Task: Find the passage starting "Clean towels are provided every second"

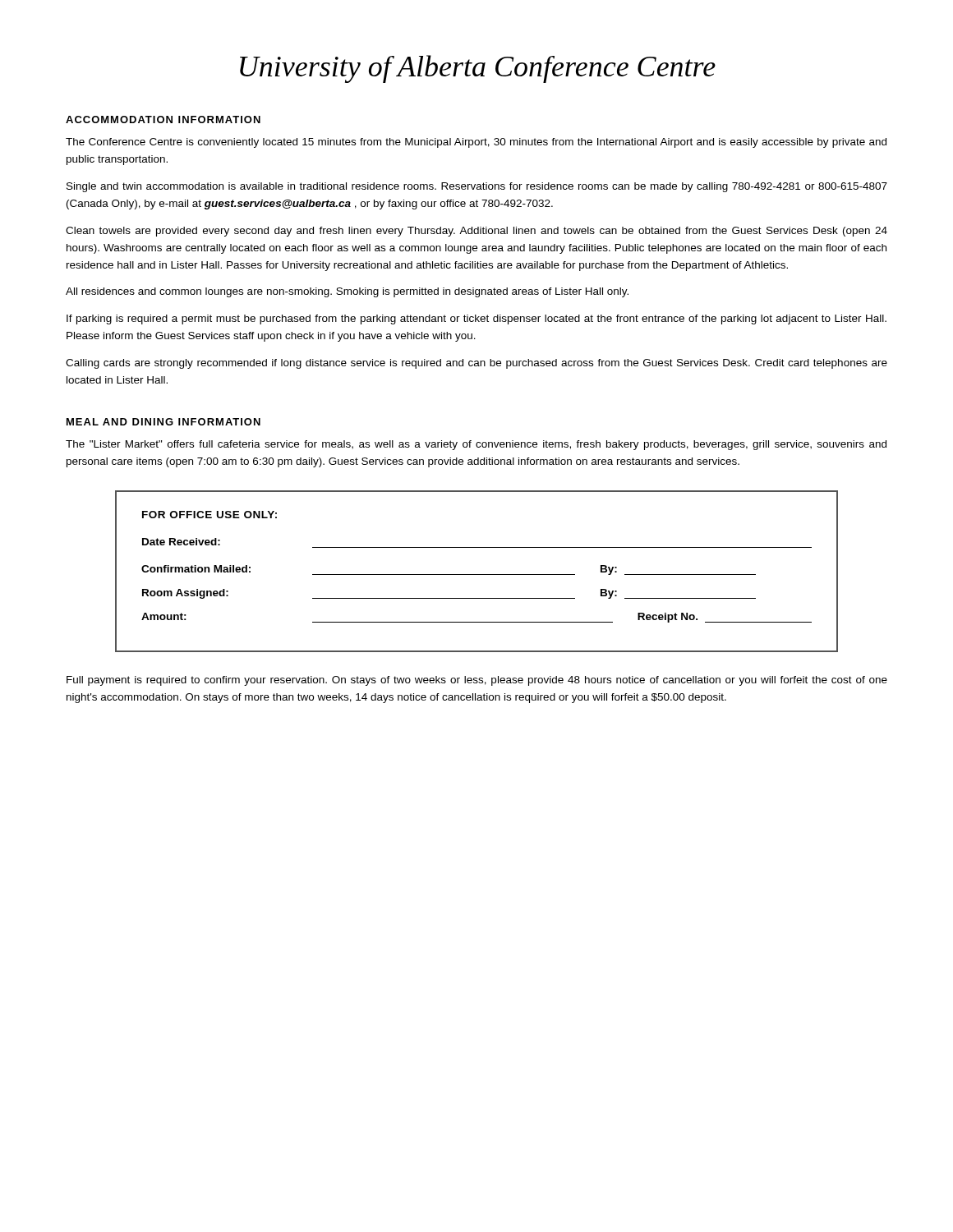Action: [476, 247]
